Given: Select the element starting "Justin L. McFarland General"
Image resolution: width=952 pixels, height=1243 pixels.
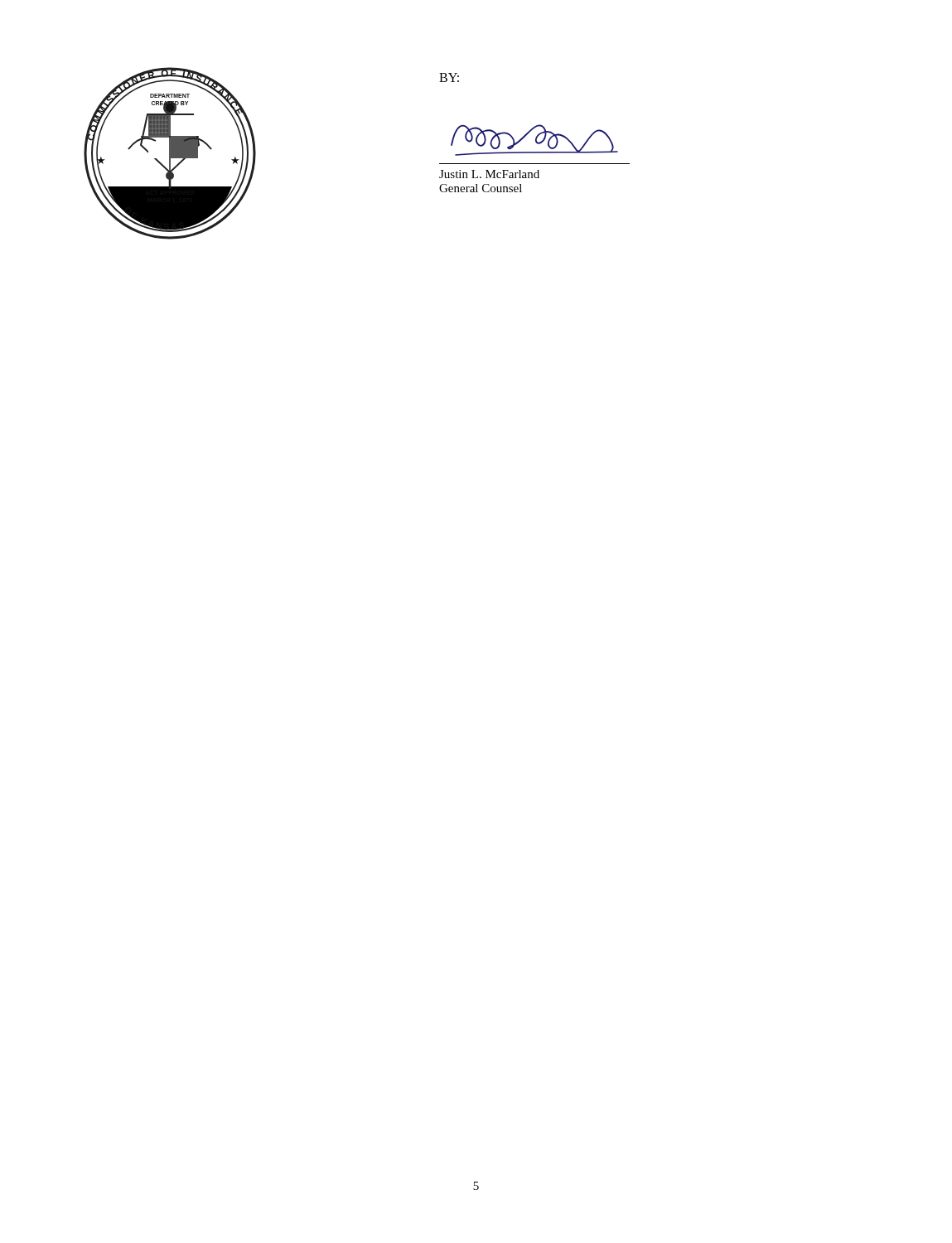Looking at the screenshot, I should point(534,181).
